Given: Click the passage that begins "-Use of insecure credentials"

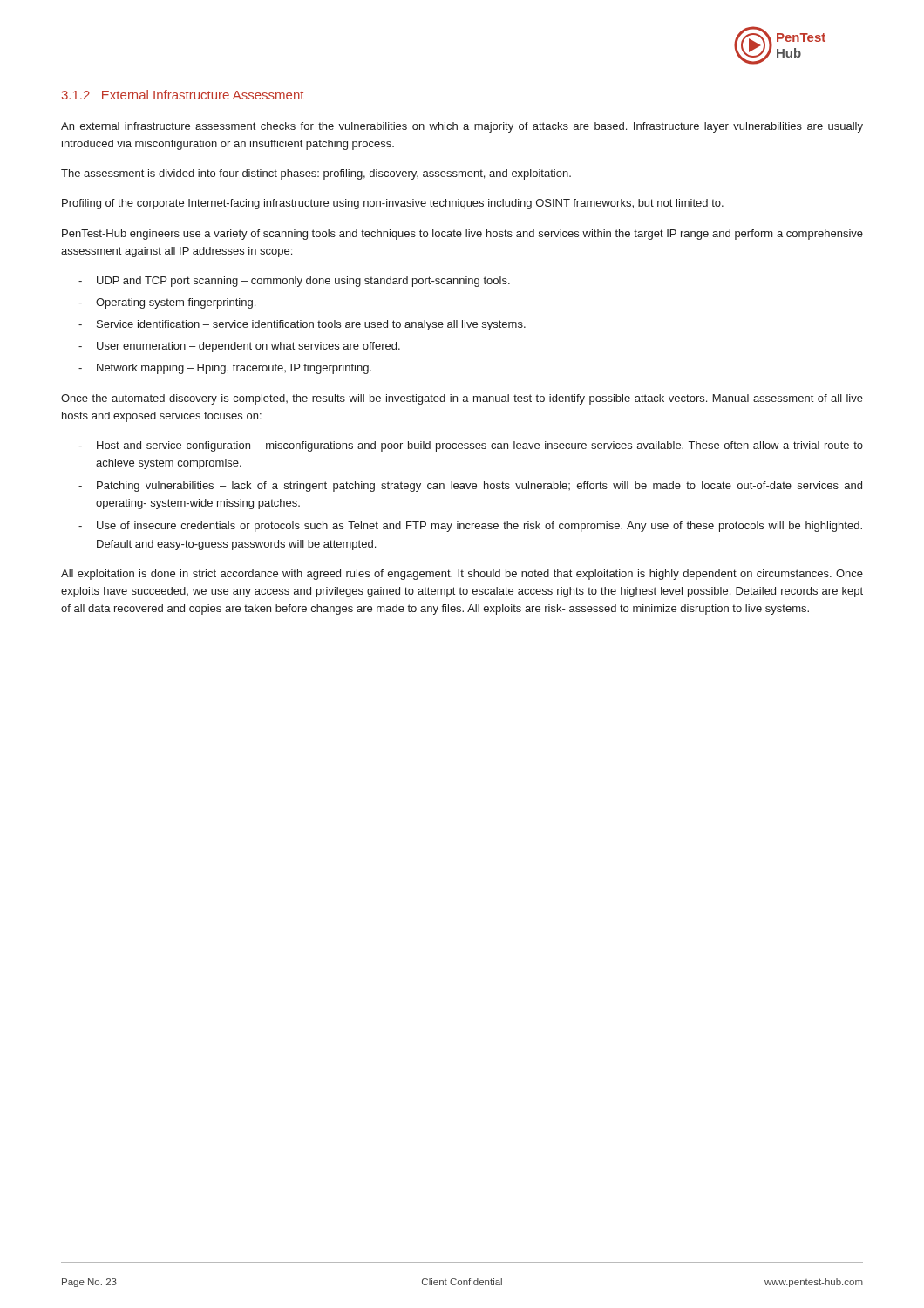Looking at the screenshot, I should click(x=471, y=534).
